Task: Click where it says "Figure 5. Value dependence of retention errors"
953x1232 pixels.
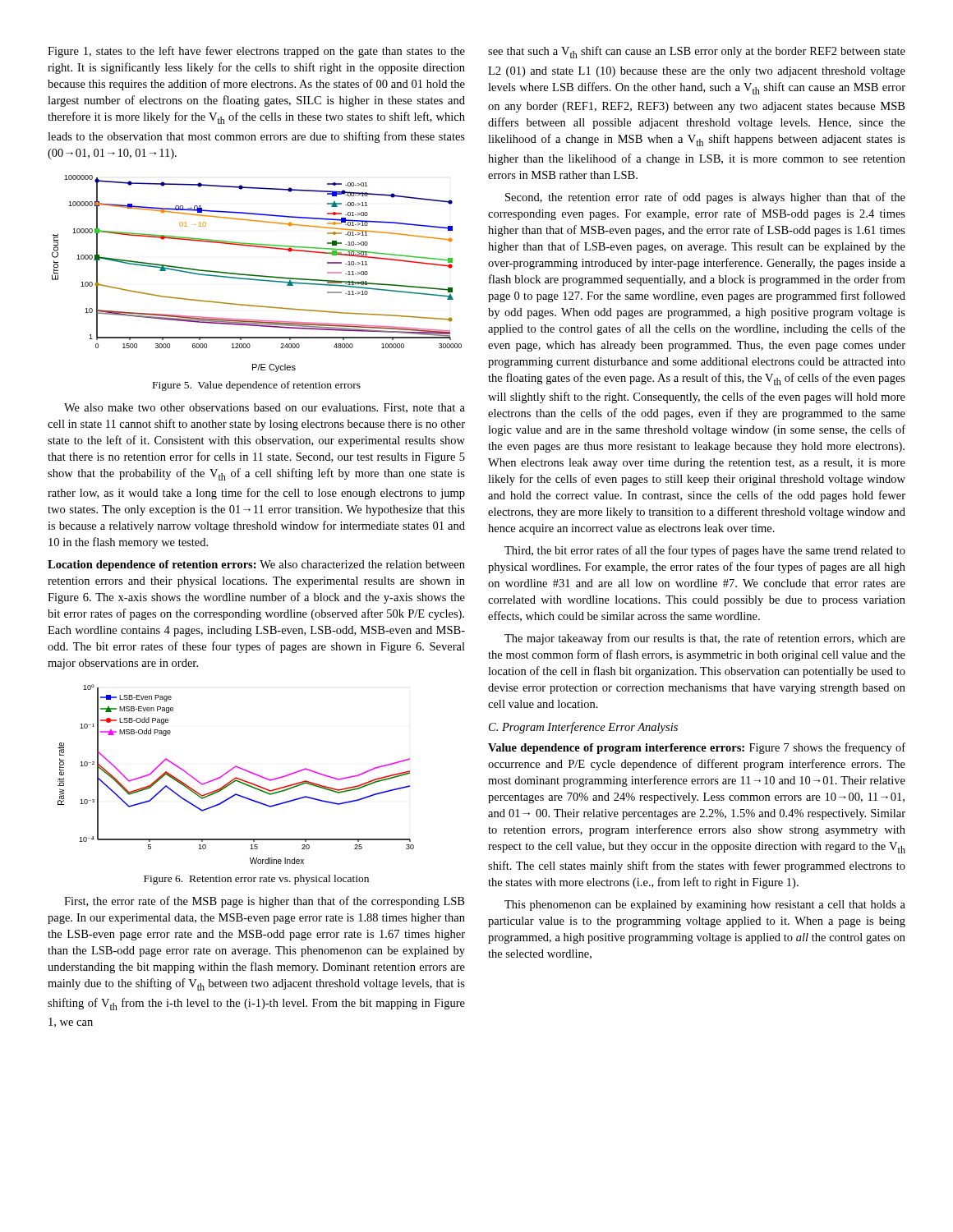Action: click(x=256, y=384)
